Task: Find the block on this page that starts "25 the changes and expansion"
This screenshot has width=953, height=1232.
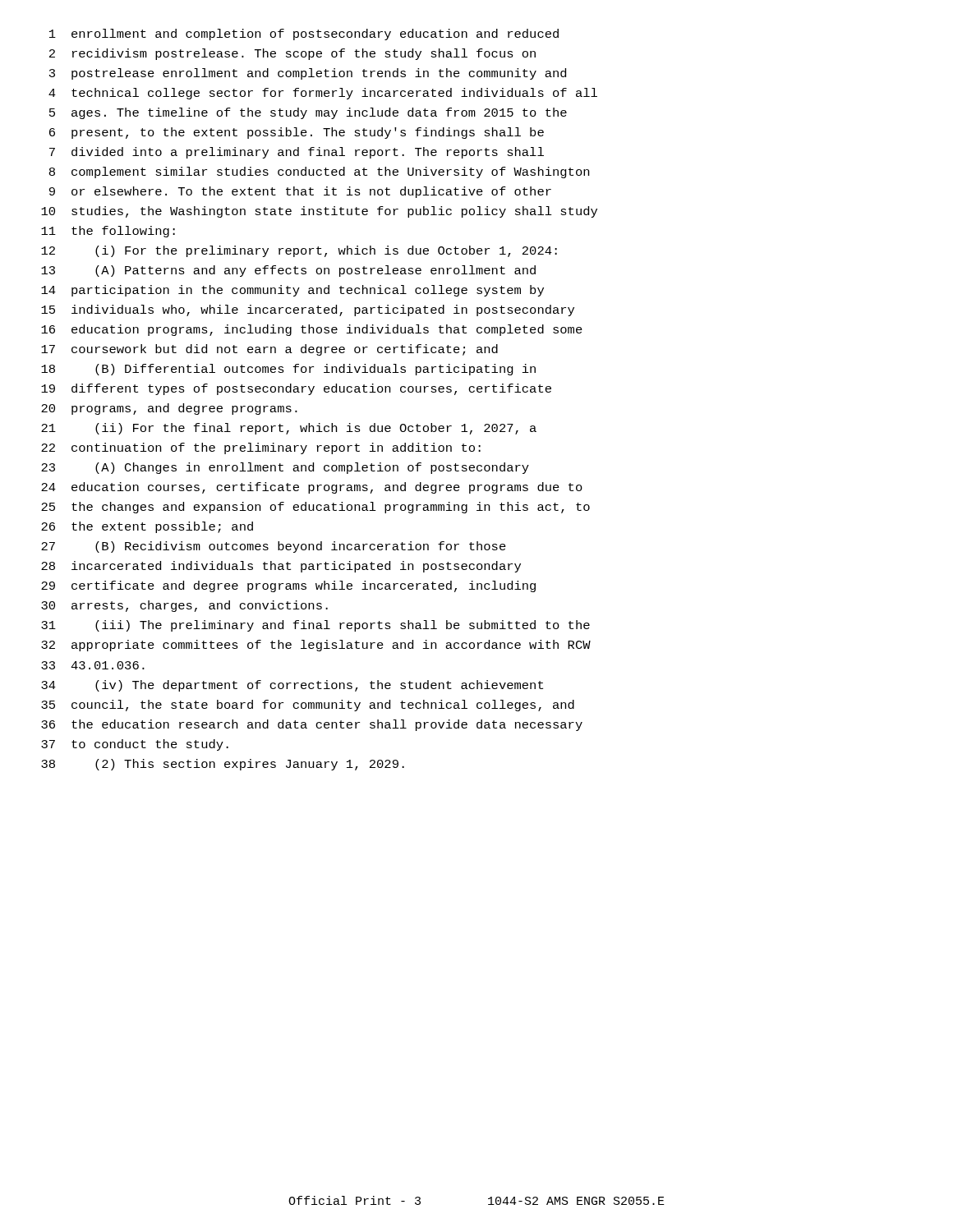Action: (x=476, y=508)
